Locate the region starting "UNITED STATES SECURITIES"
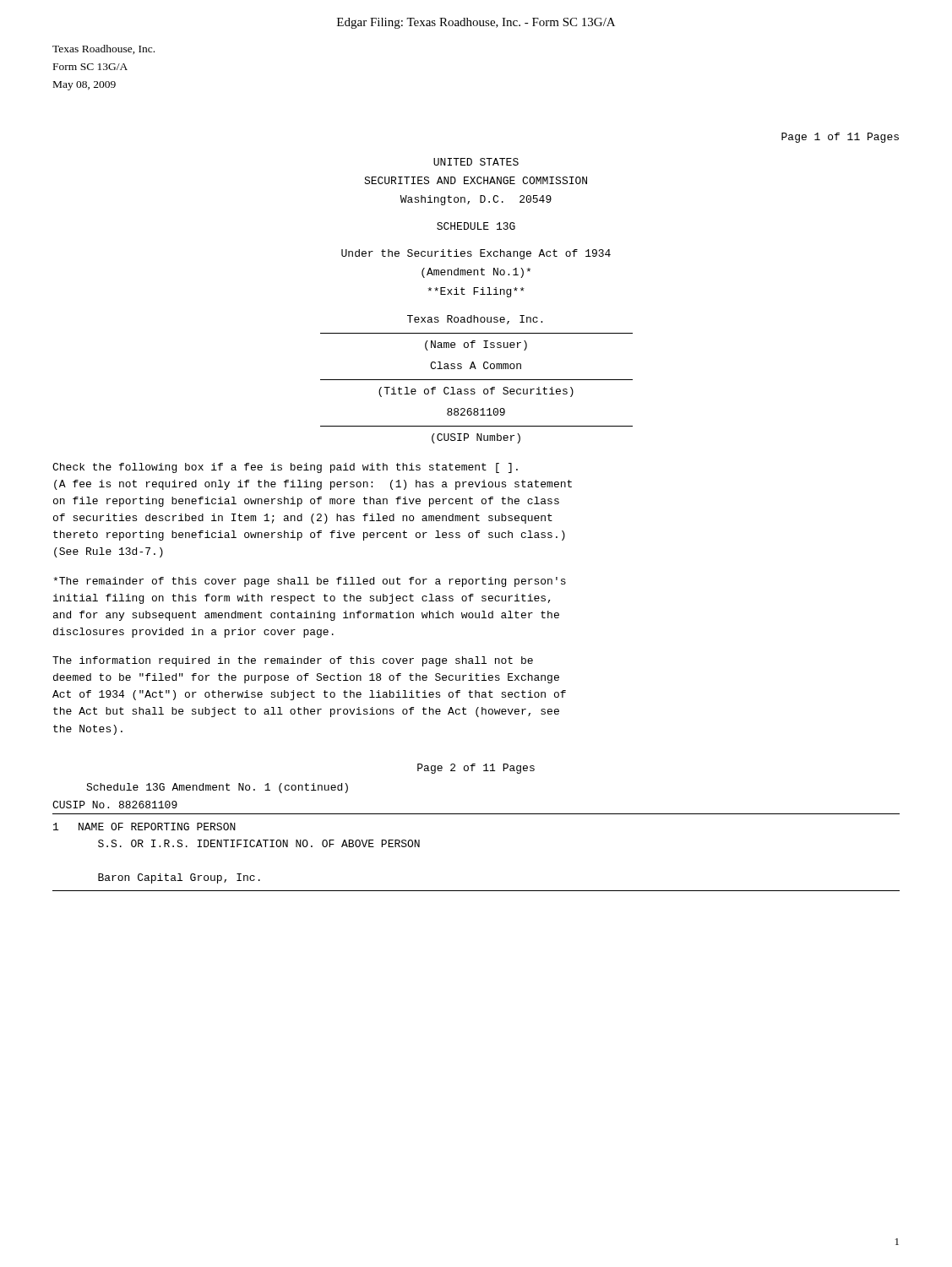Image resolution: width=952 pixels, height=1267 pixels. 476,181
